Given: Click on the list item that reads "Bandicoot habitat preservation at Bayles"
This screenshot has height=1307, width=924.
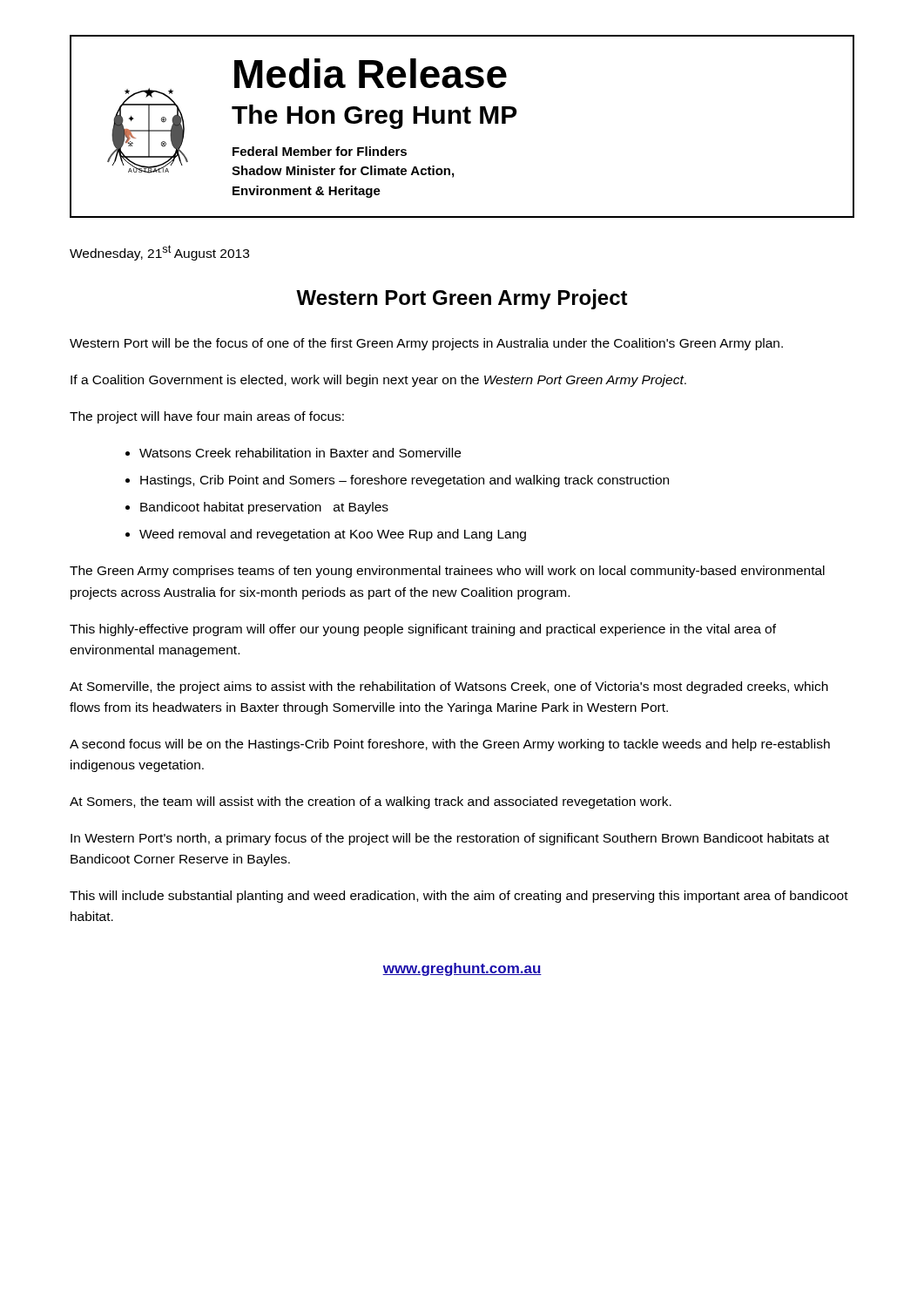Looking at the screenshot, I should click(x=264, y=507).
